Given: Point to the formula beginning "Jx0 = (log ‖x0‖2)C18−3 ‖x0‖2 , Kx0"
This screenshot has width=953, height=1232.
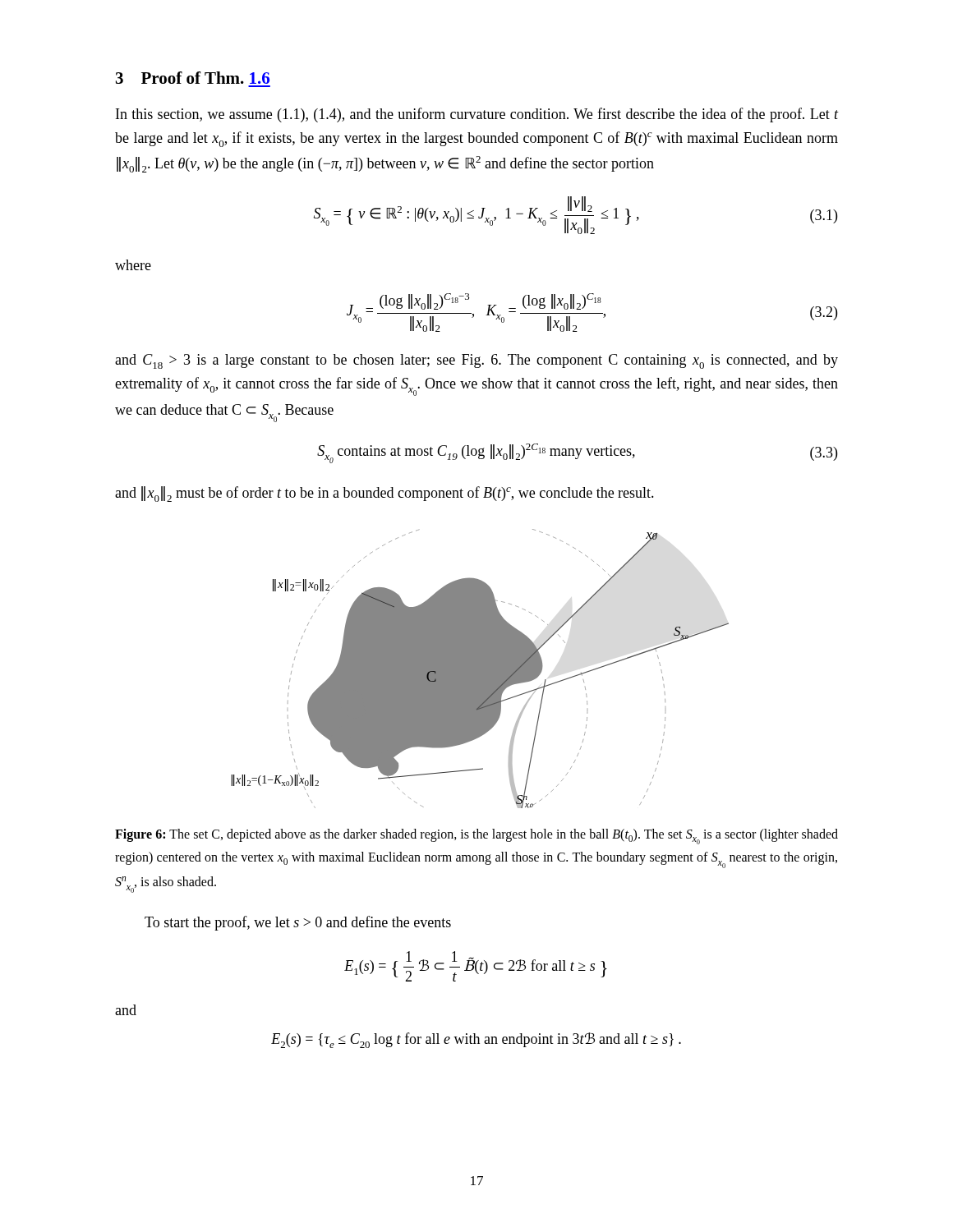Looking at the screenshot, I should (592, 312).
